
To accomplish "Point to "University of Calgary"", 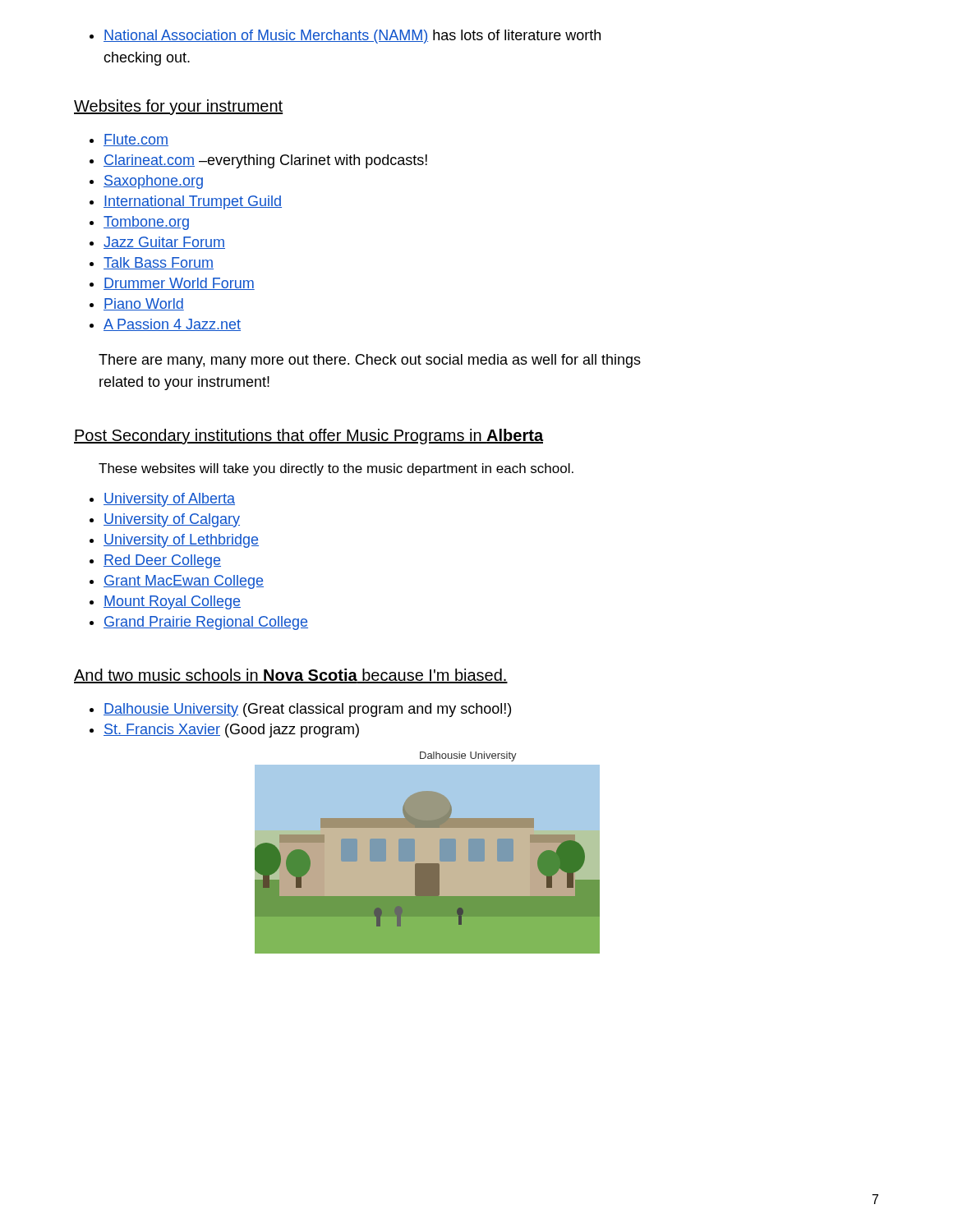I will click(165, 520).
